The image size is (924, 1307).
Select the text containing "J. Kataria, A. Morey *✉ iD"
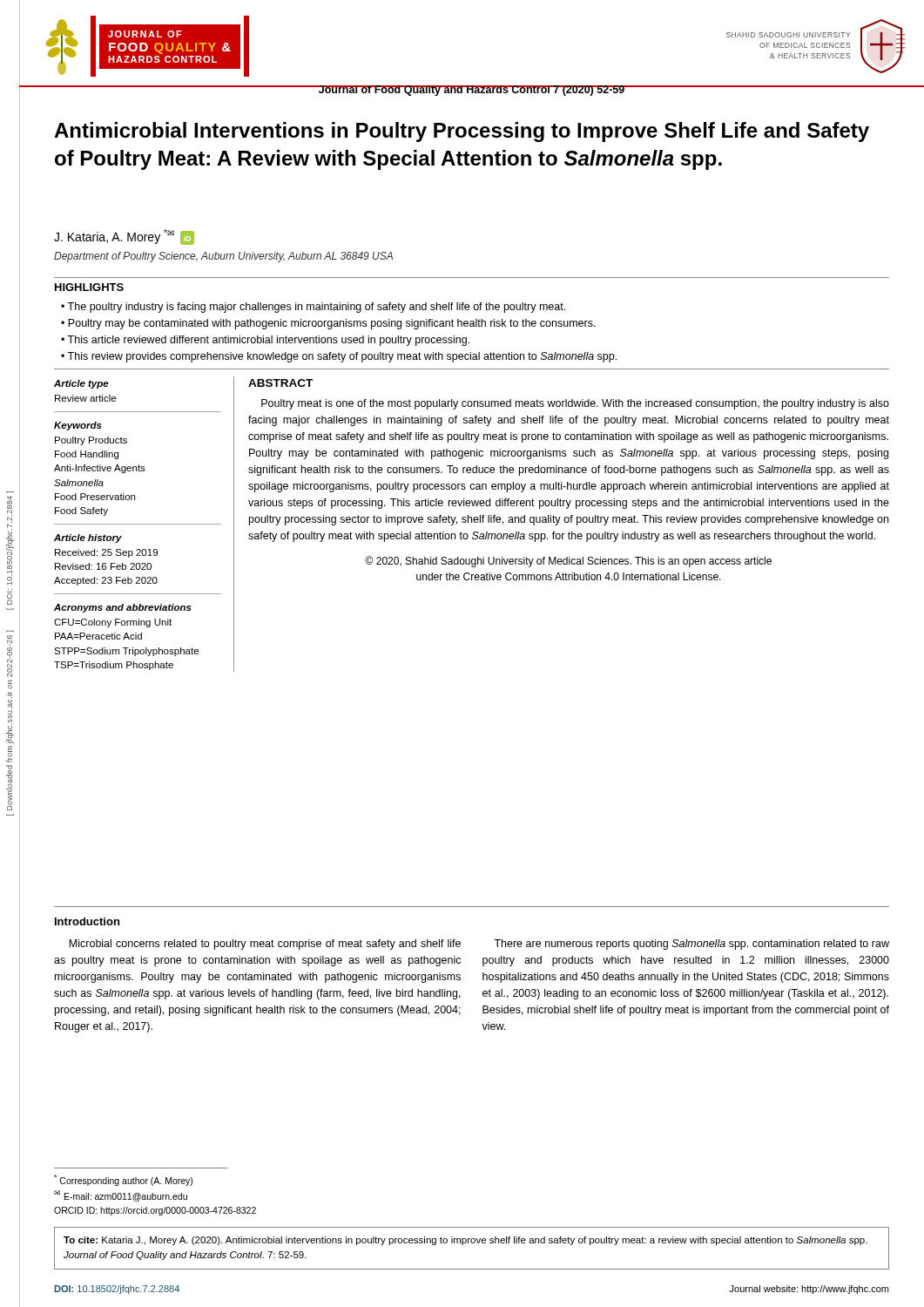(x=124, y=237)
